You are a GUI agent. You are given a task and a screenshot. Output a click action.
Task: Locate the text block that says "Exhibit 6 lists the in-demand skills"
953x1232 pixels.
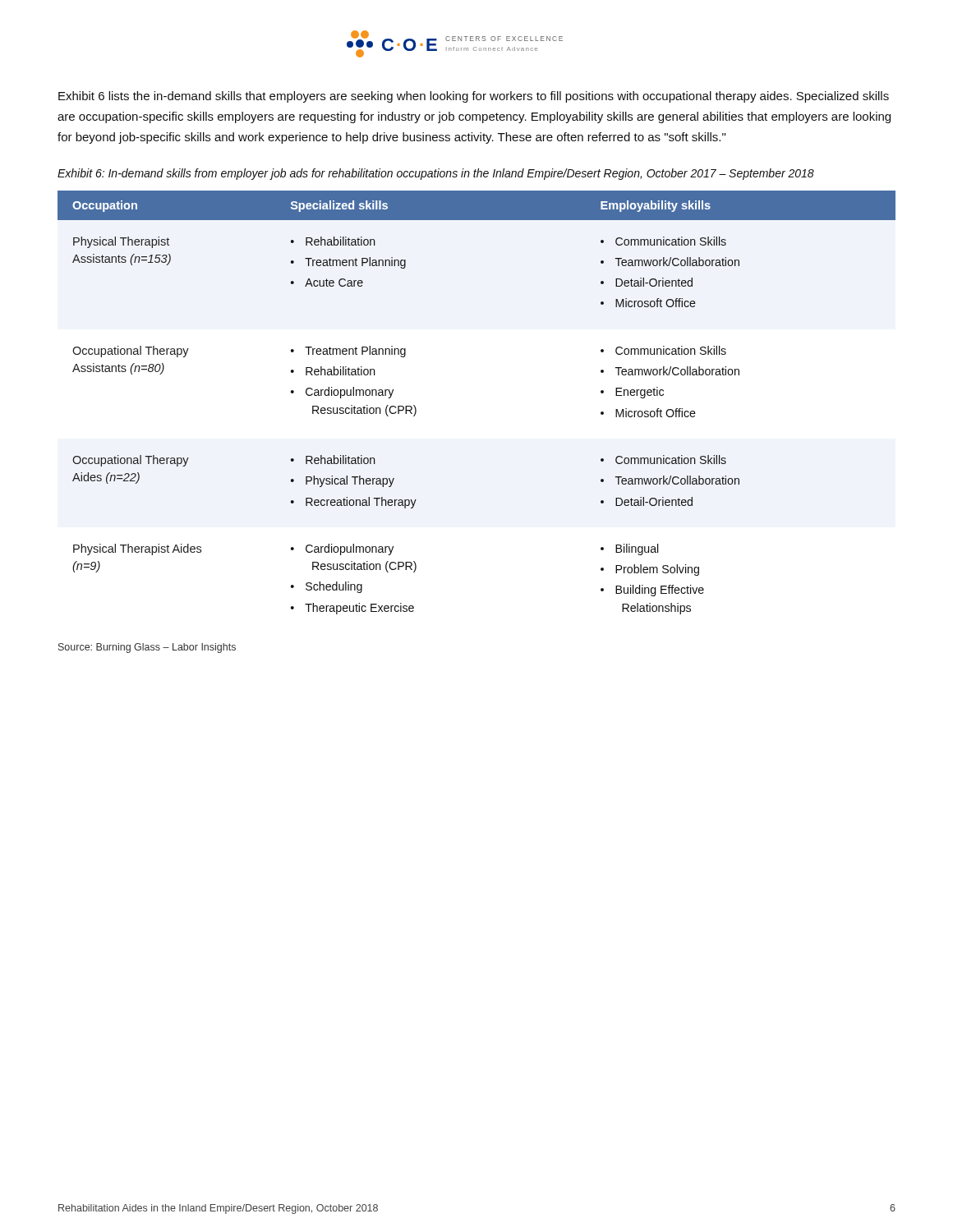(474, 116)
